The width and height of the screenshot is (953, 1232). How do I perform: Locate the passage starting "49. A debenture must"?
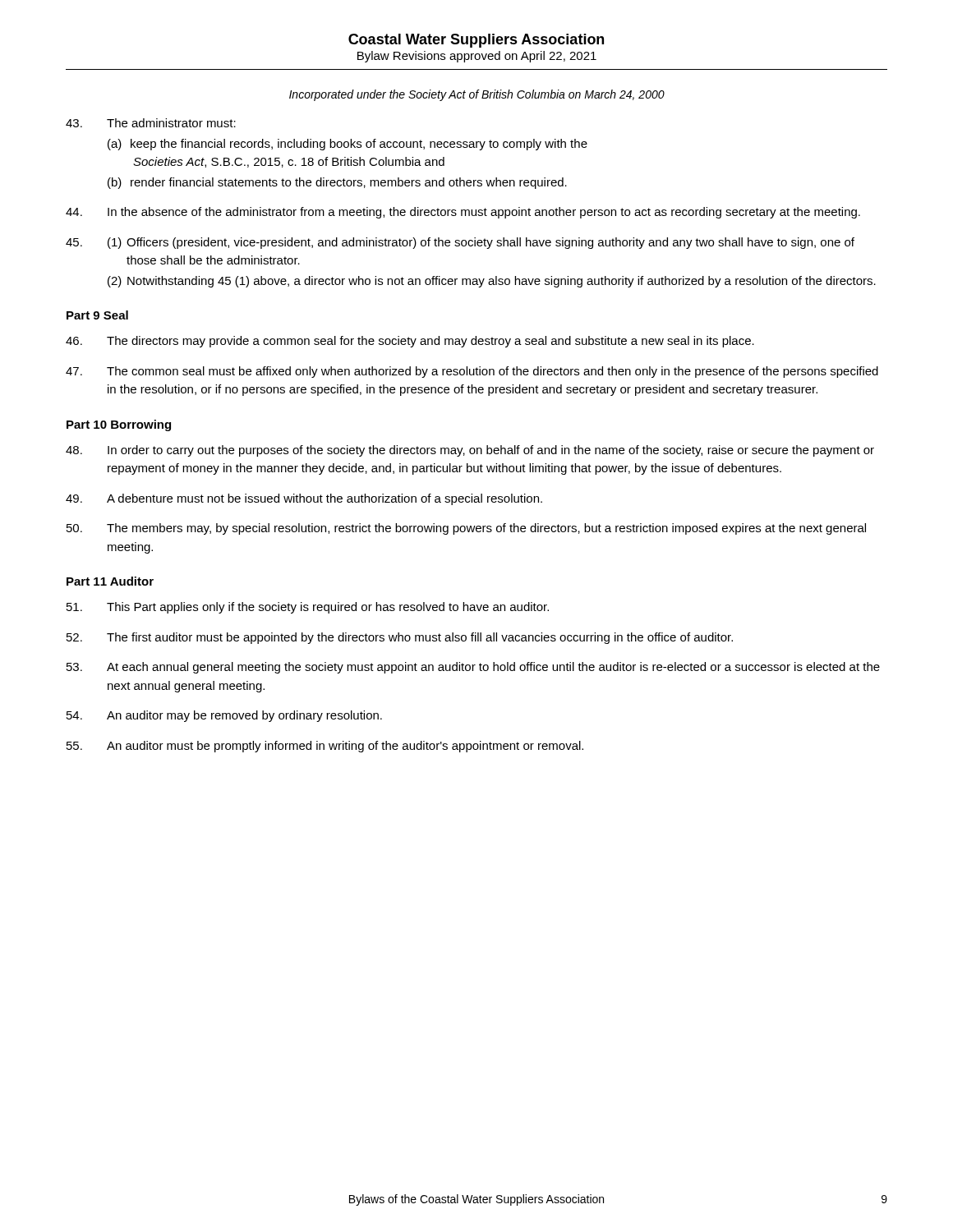[x=476, y=498]
